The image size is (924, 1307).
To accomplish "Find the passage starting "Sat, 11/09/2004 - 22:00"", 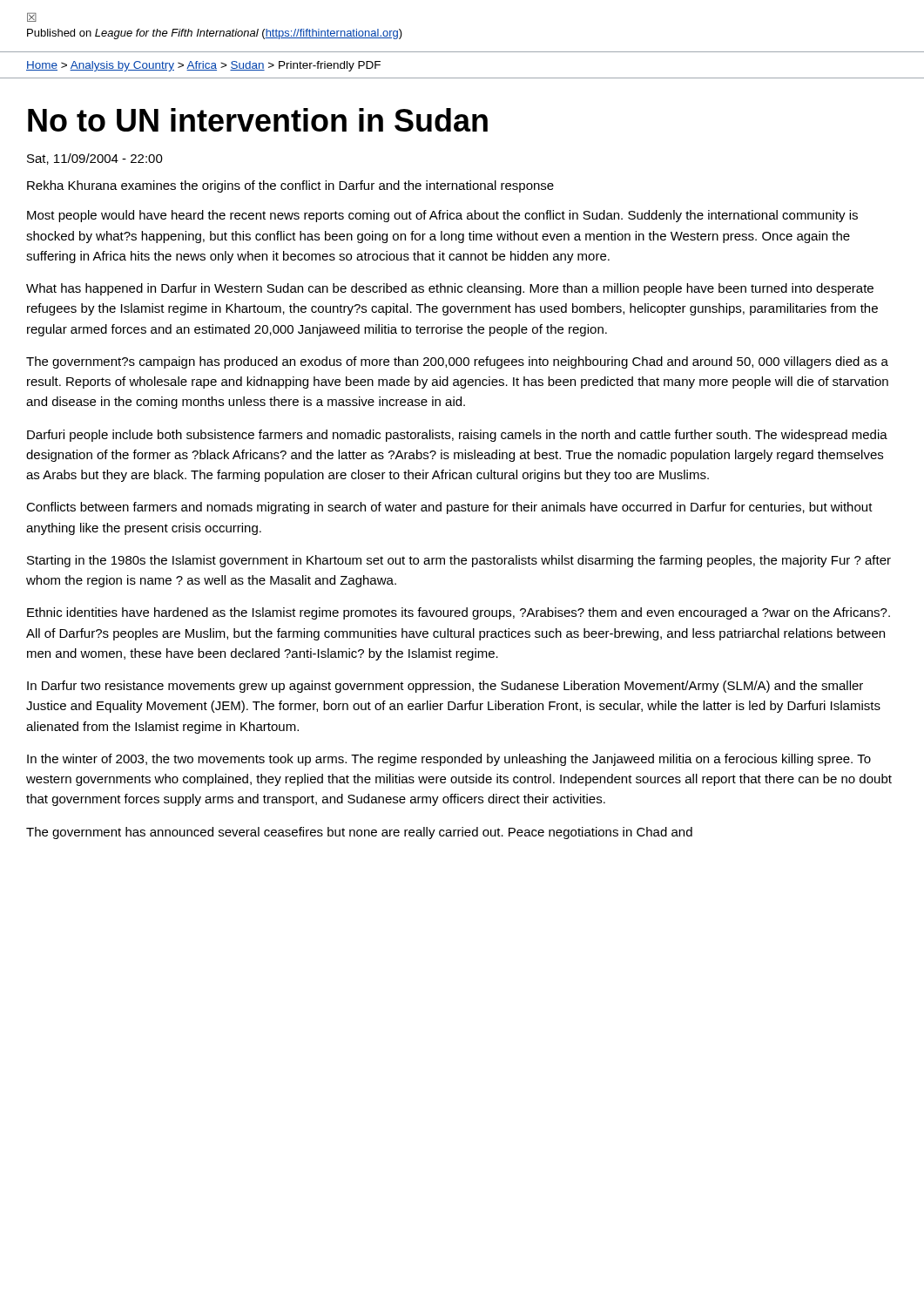I will point(94,158).
